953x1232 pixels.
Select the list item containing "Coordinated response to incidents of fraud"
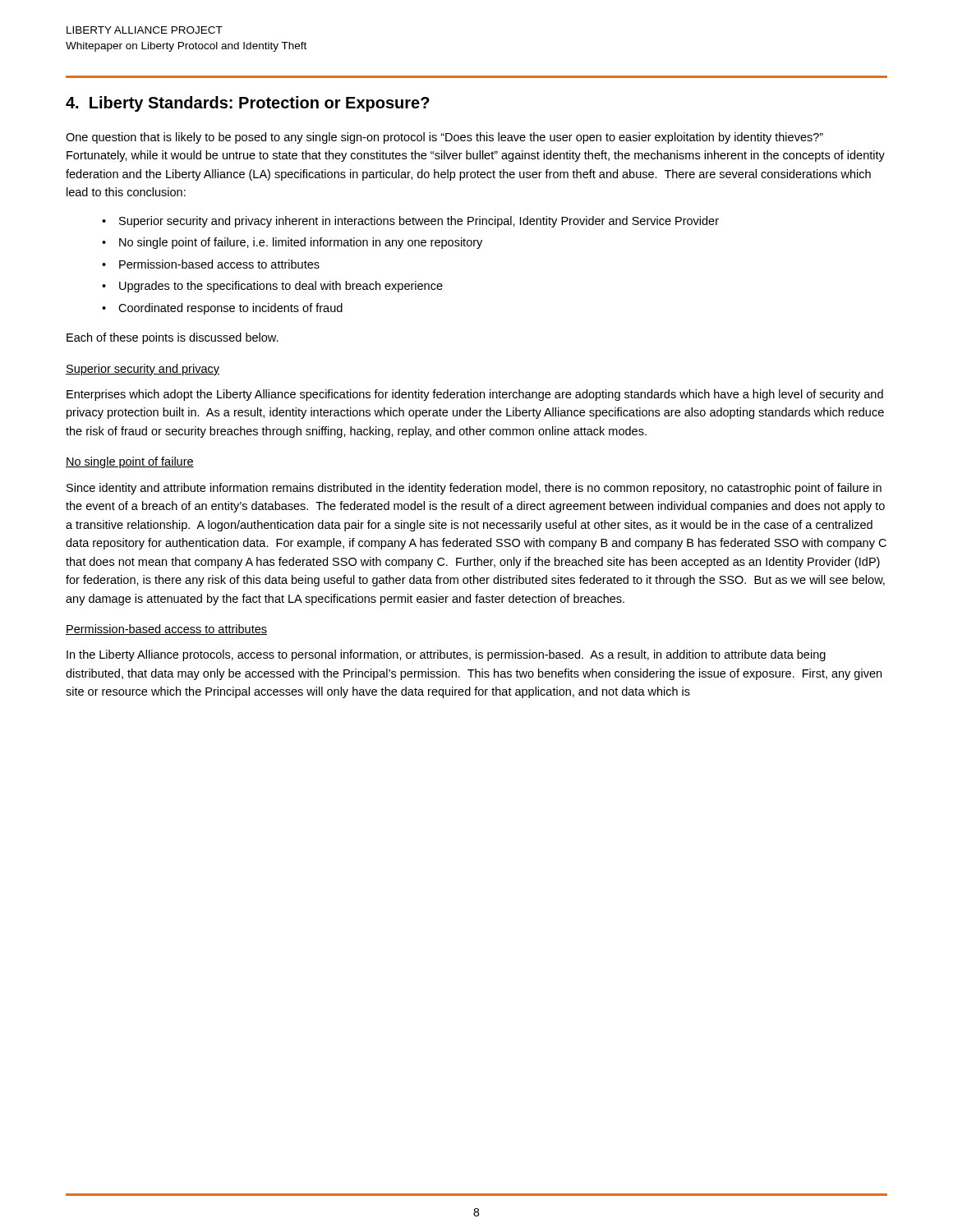[x=222, y=309]
